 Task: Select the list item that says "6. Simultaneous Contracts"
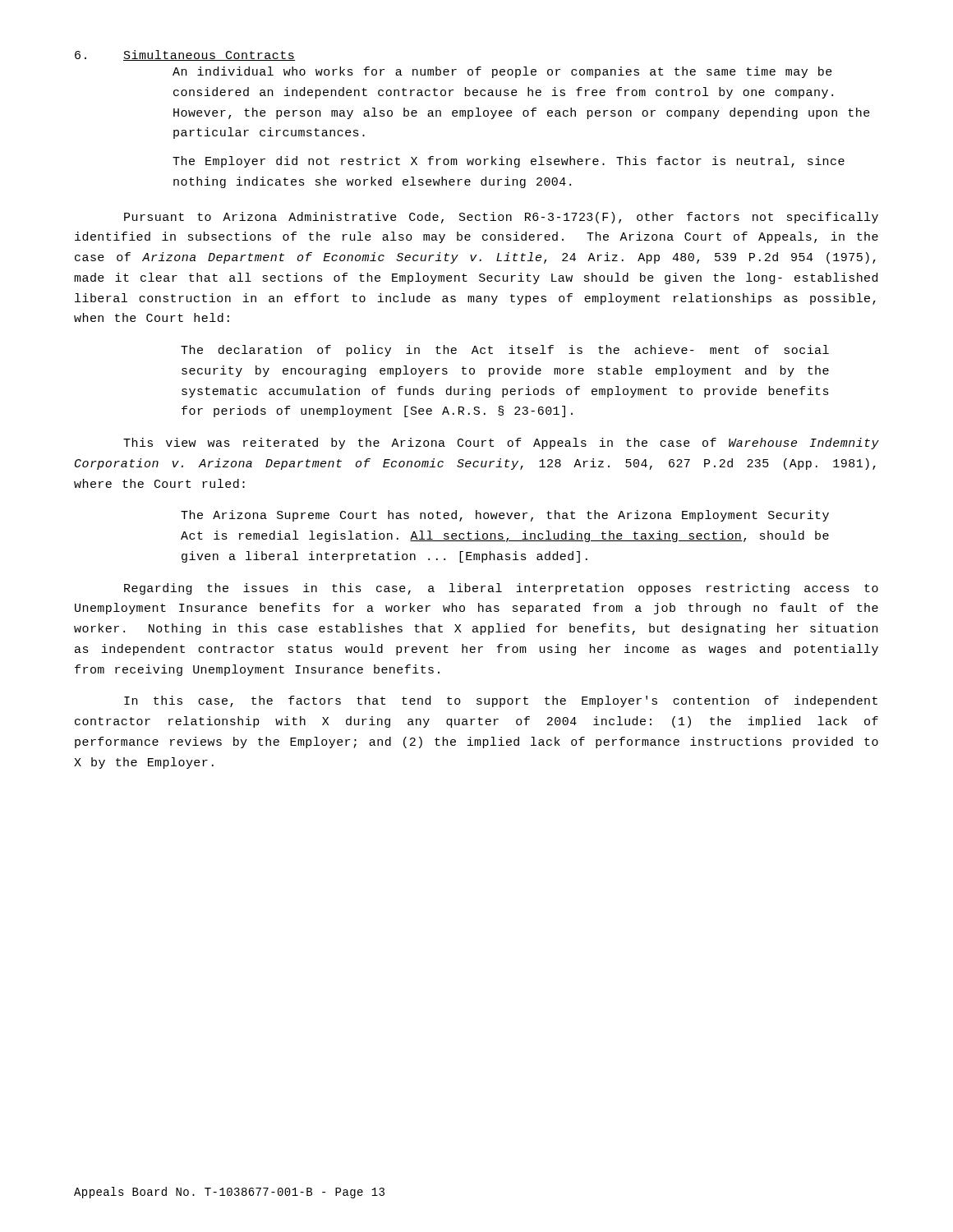tap(476, 121)
